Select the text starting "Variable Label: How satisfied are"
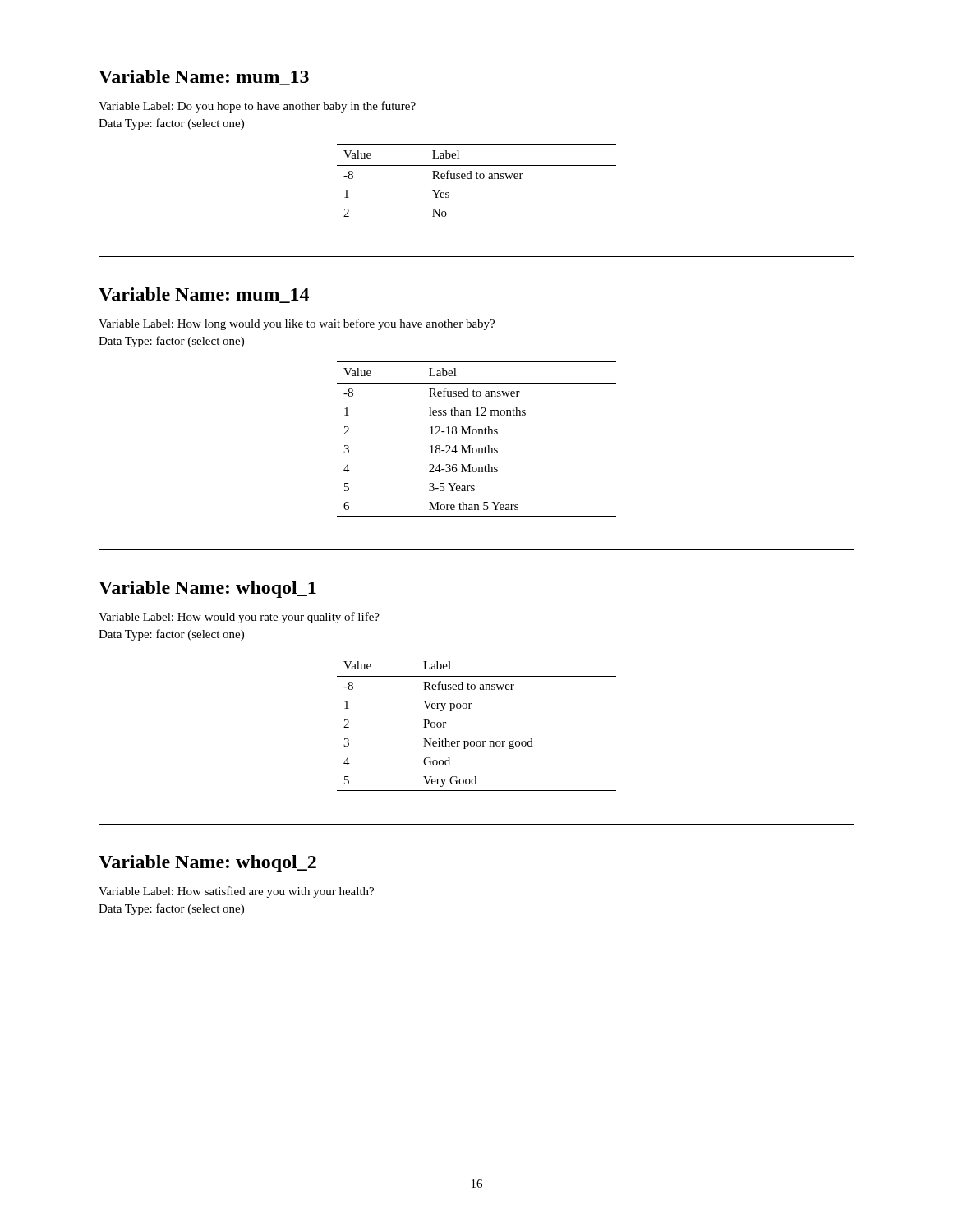The height and width of the screenshot is (1232, 953). [236, 891]
